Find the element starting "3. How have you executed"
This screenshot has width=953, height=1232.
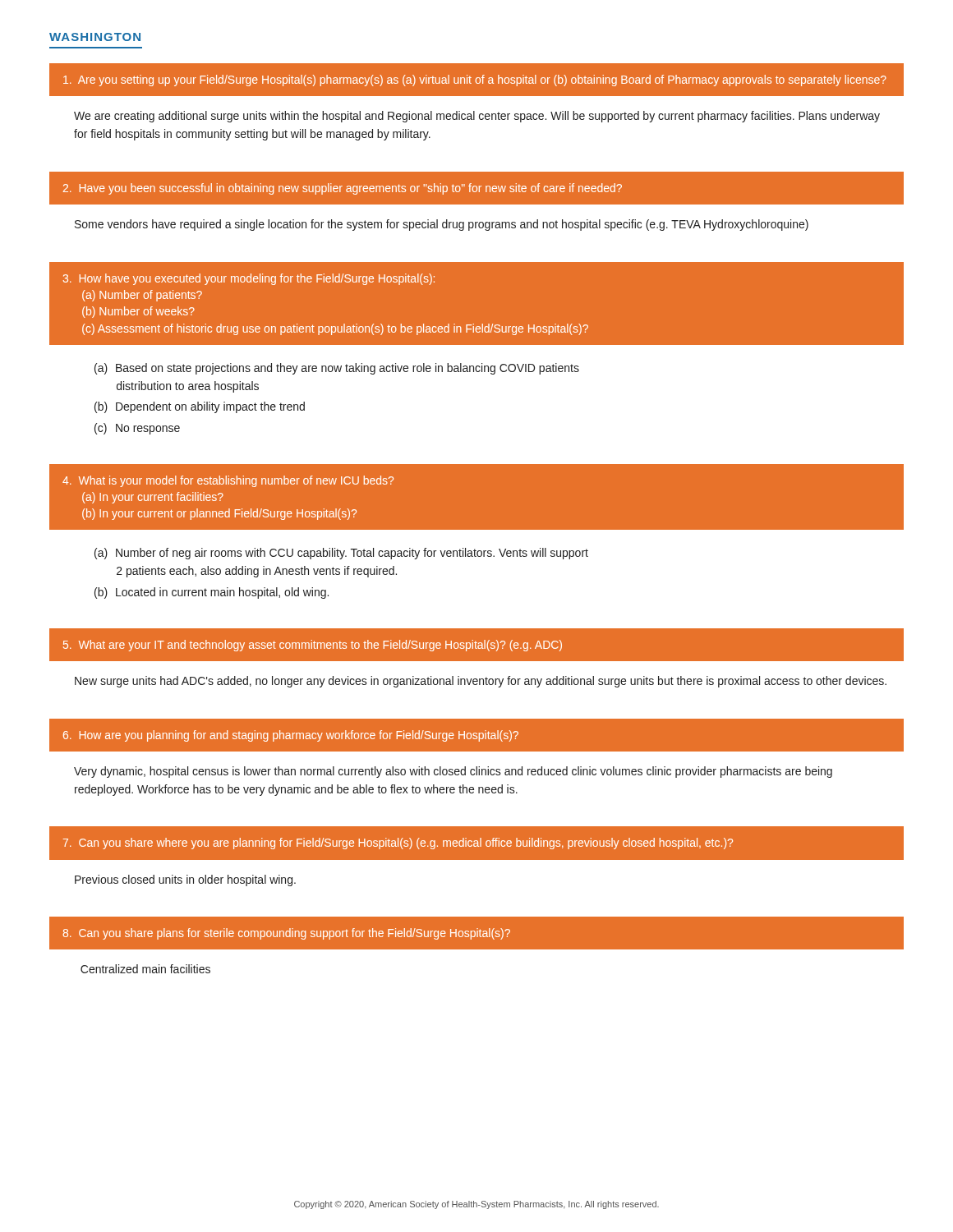[249, 279]
